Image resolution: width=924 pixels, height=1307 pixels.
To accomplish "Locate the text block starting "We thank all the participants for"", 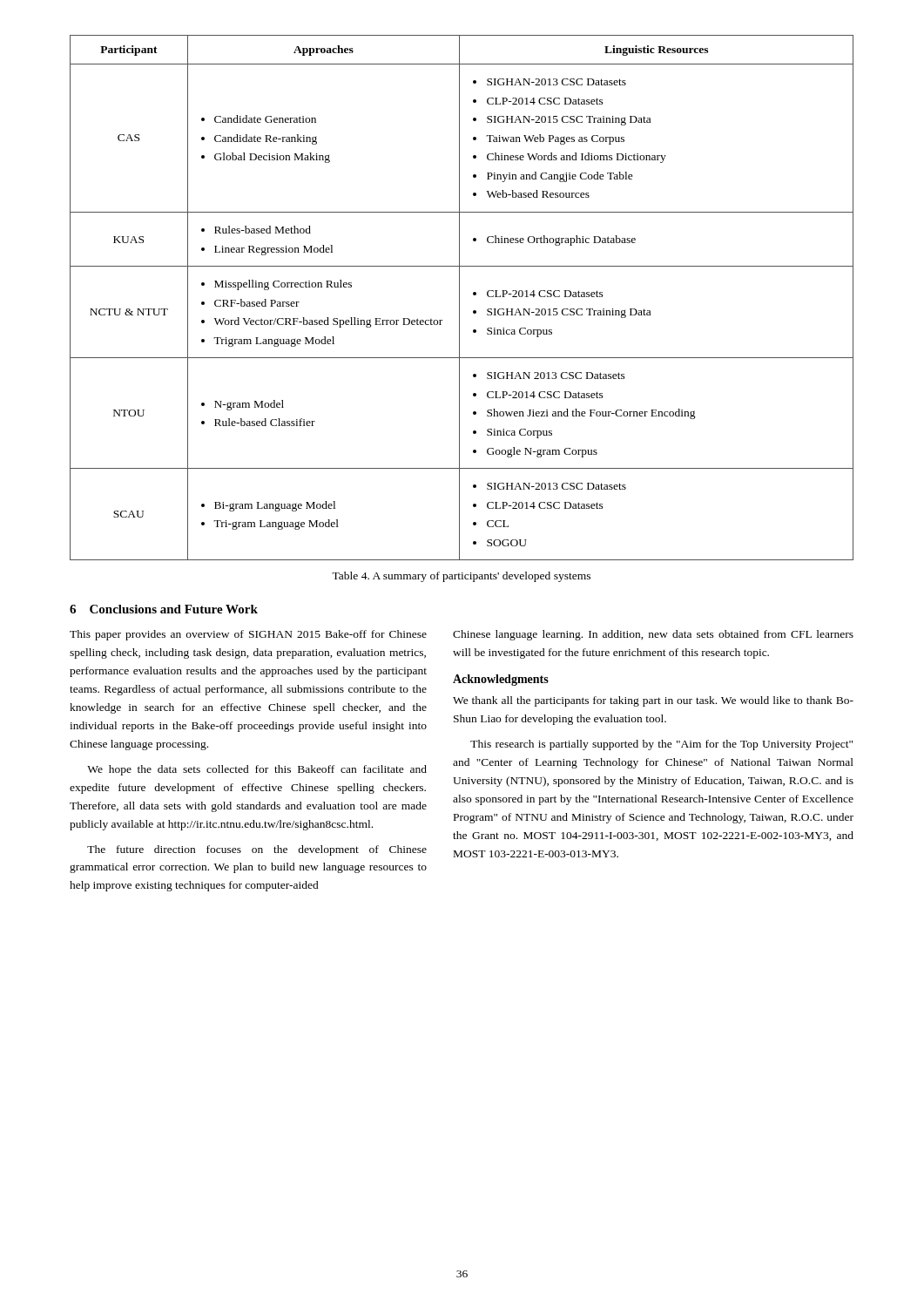I will point(653,778).
